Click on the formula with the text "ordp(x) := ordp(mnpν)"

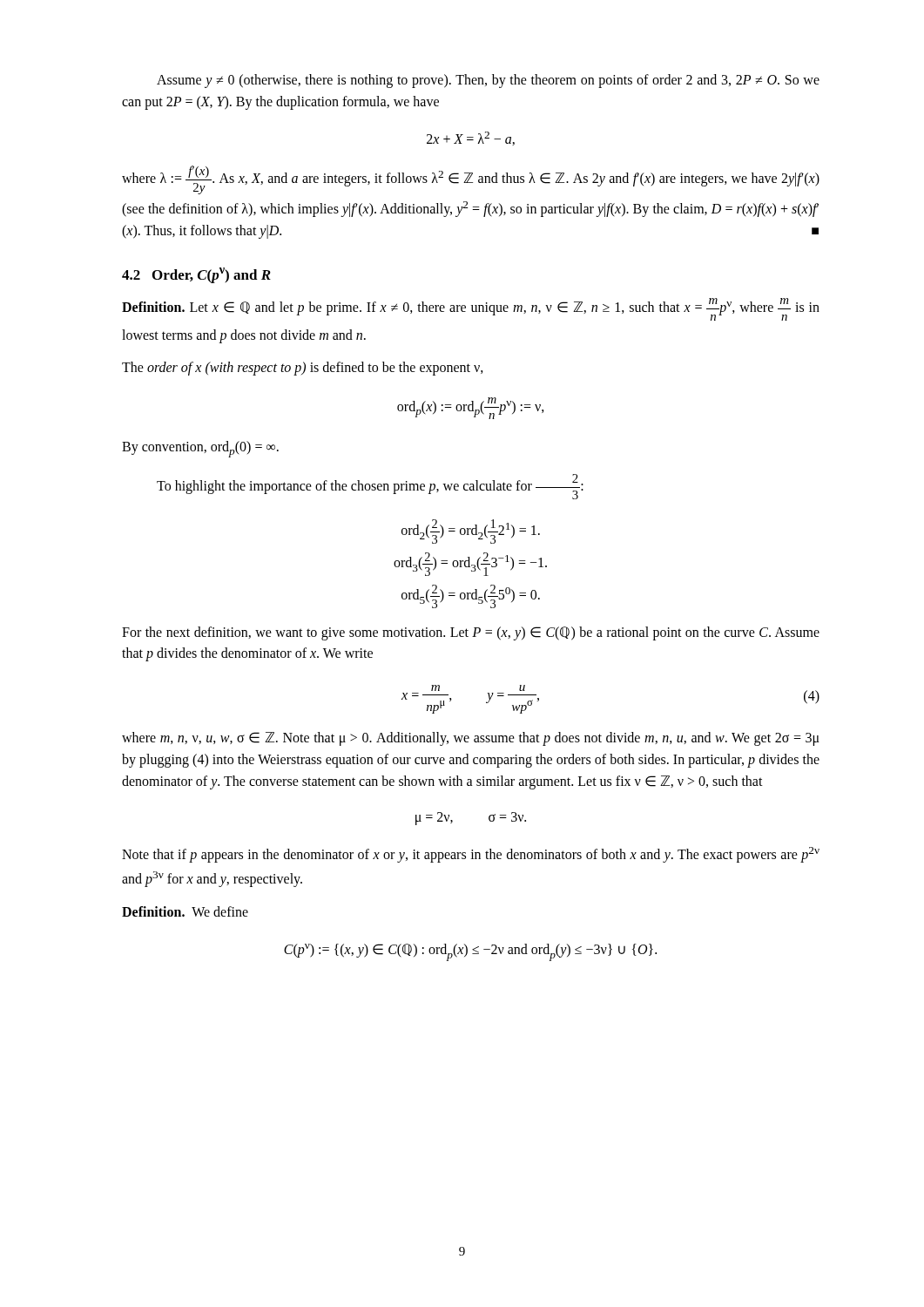click(471, 408)
